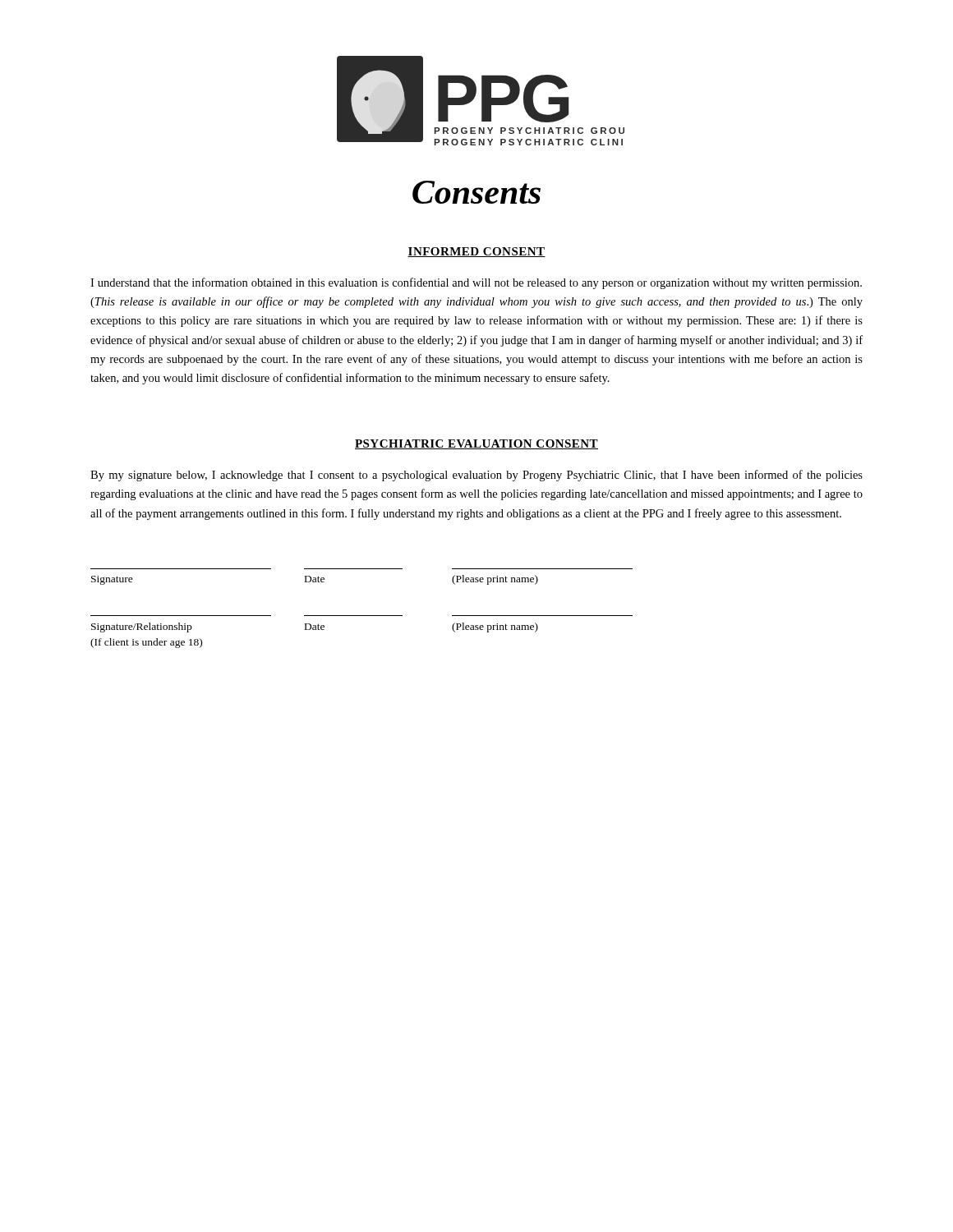This screenshot has width=953, height=1232.
Task: Point to the element starting "By my signature below, I acknowledge that"
Action: [476, 494]
